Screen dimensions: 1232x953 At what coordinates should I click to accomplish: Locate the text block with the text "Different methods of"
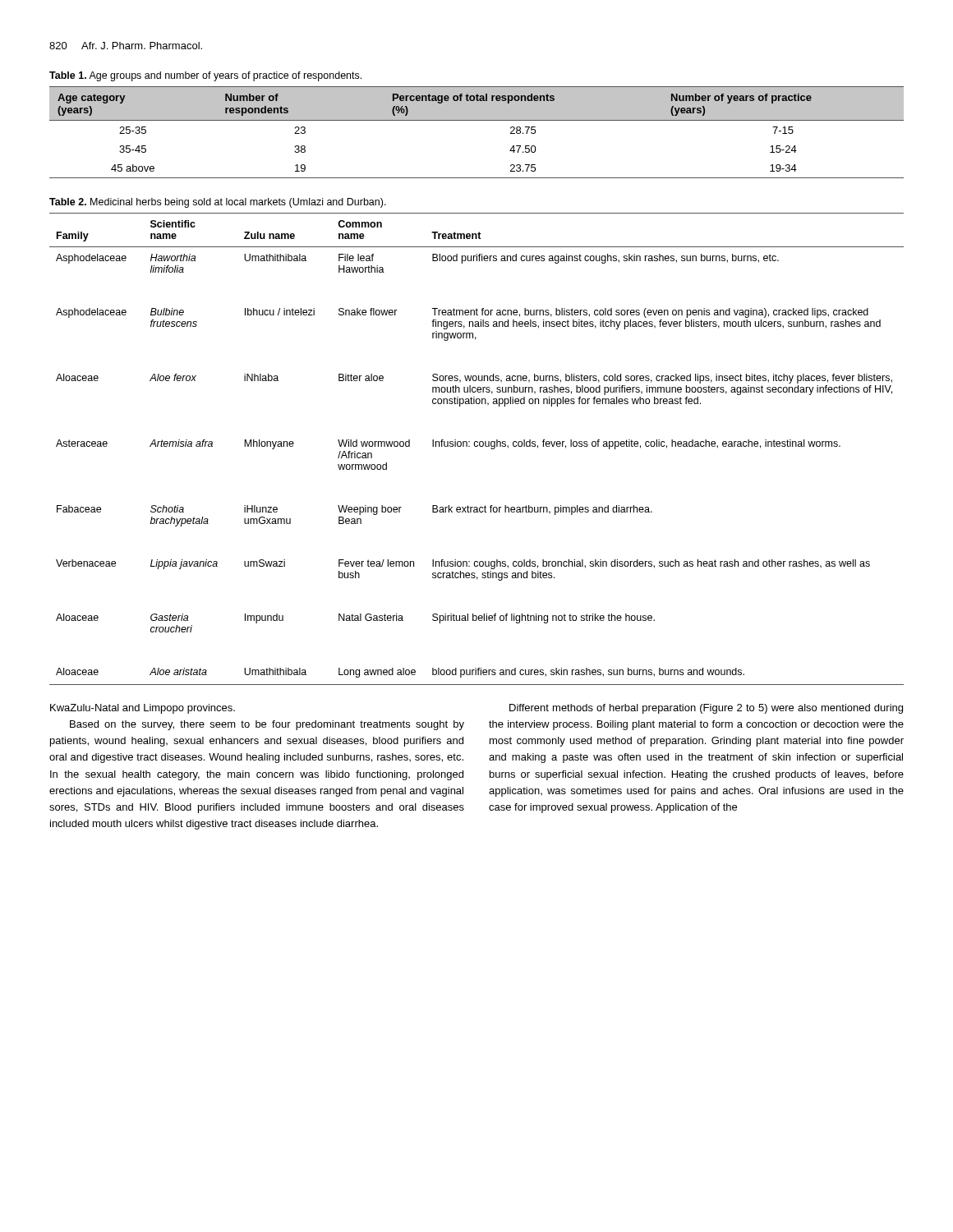[696, 758]
